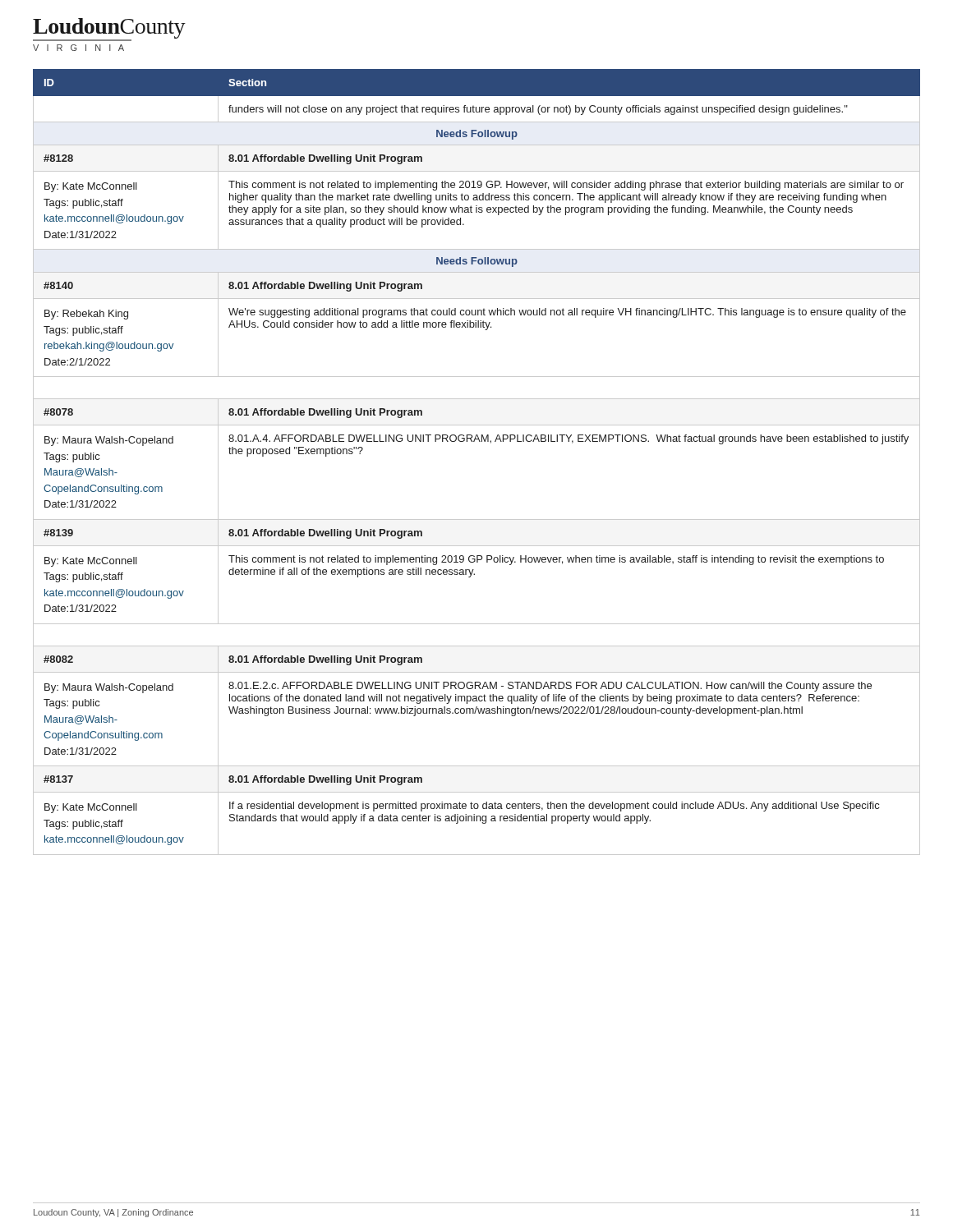The height and width of the screenshot is (1232, 953).
Task: Locate the table with the text "By: Rebekah King Tags: public,staff"
Action: tap(476, 462)
